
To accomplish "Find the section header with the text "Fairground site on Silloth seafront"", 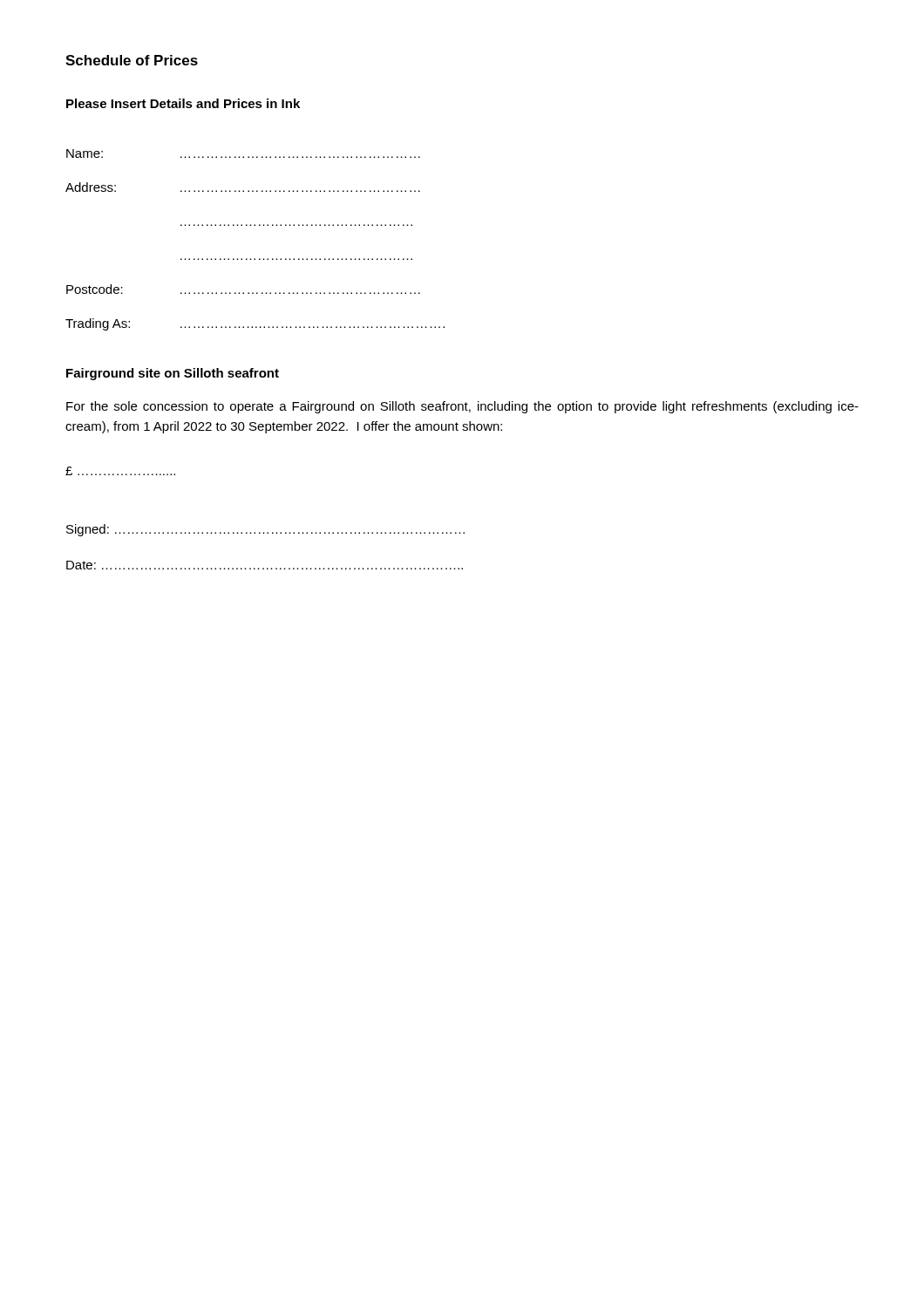I will pos(172,373).
